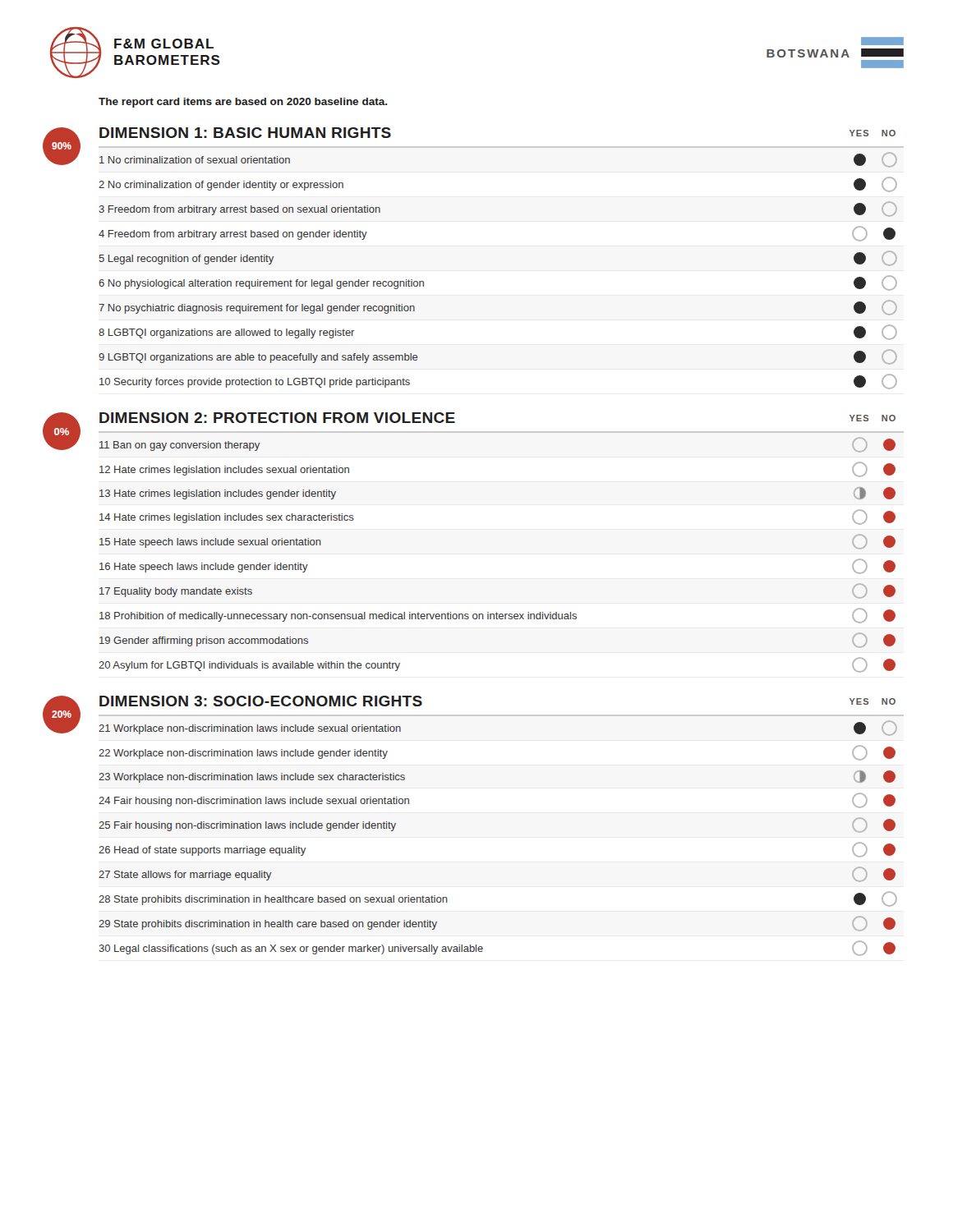953x1232 pixels.
Task: Click on the passage starting "90% DIMENSION 1:"
Action: (501, 136)
